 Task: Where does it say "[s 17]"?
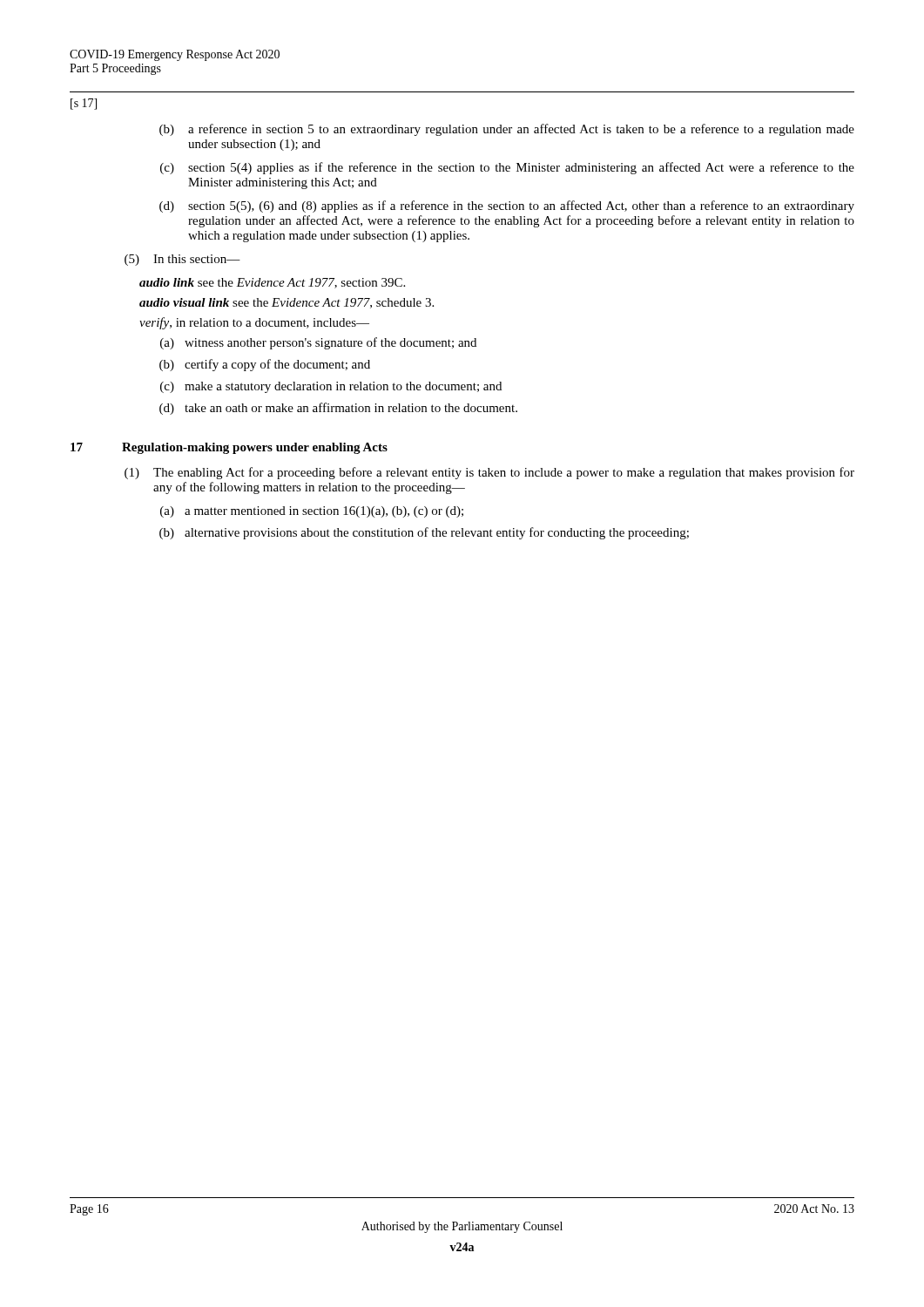[84, 103]
